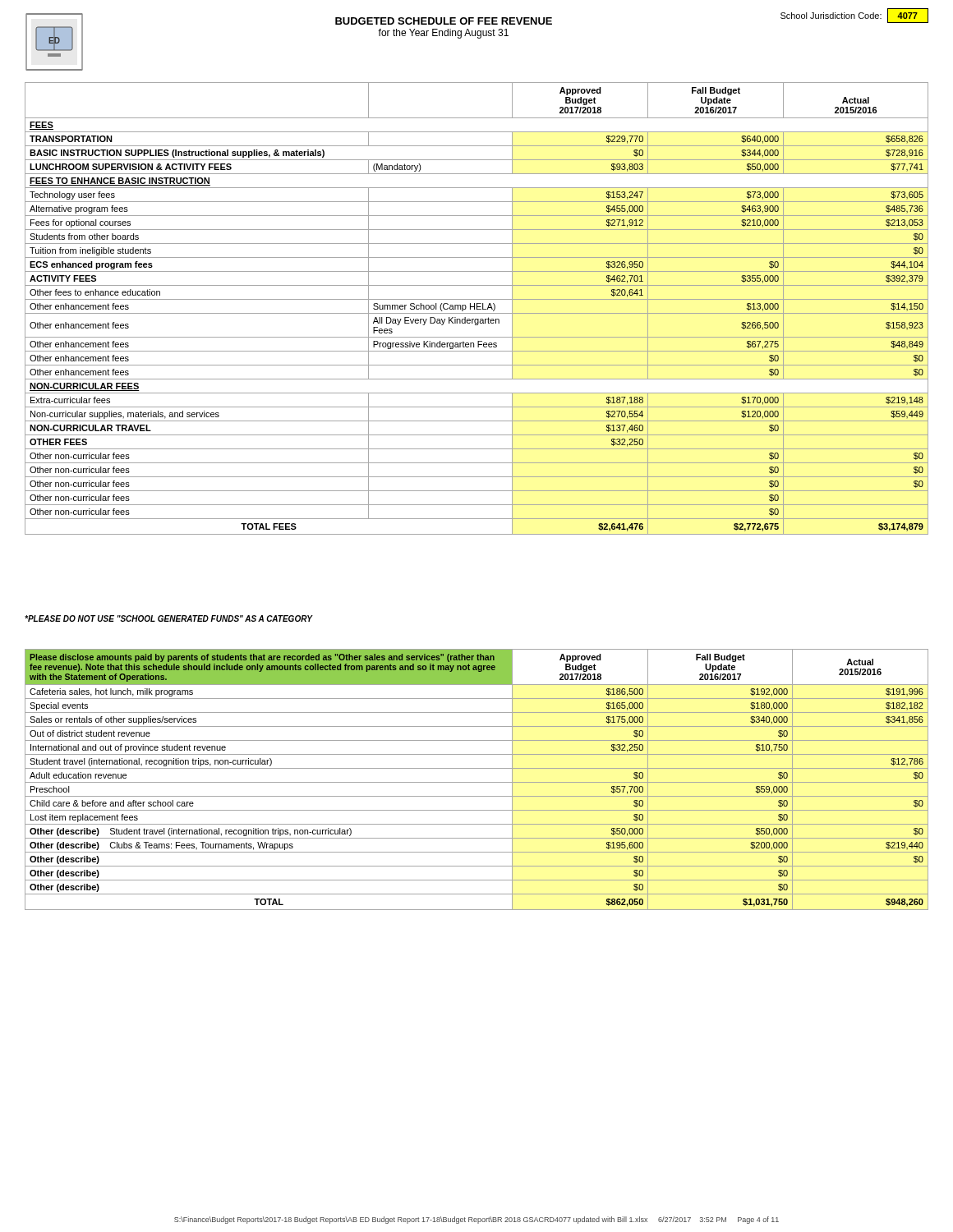Navigate to the text starting "BUDGETED SCHEDULE OF FEE REVENUE for the Year"
This screenshot has width=953, height=1232.
tap(444, 27)
